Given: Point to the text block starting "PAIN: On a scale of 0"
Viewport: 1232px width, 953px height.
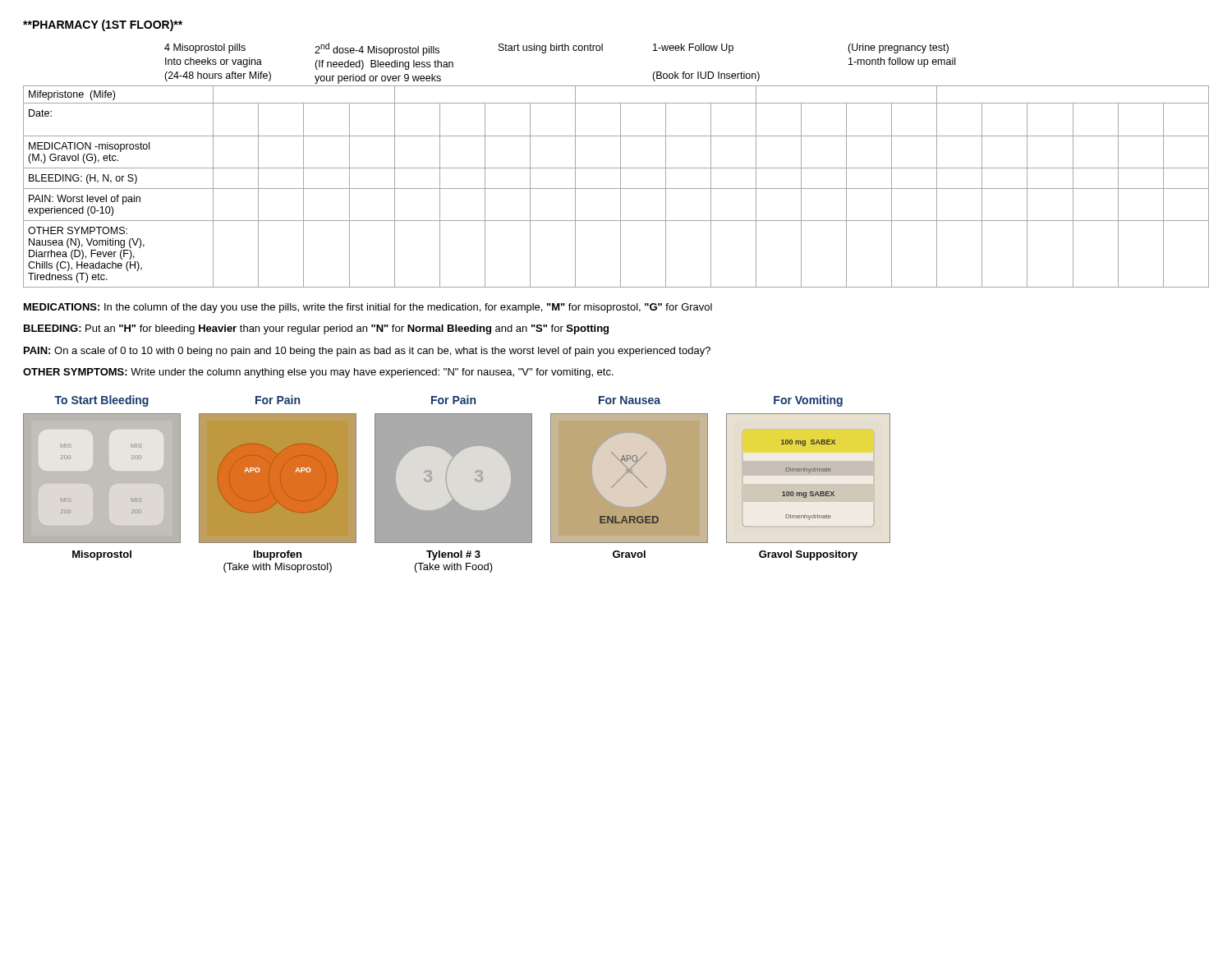Looking at the screenshot, I should (367, 350).
